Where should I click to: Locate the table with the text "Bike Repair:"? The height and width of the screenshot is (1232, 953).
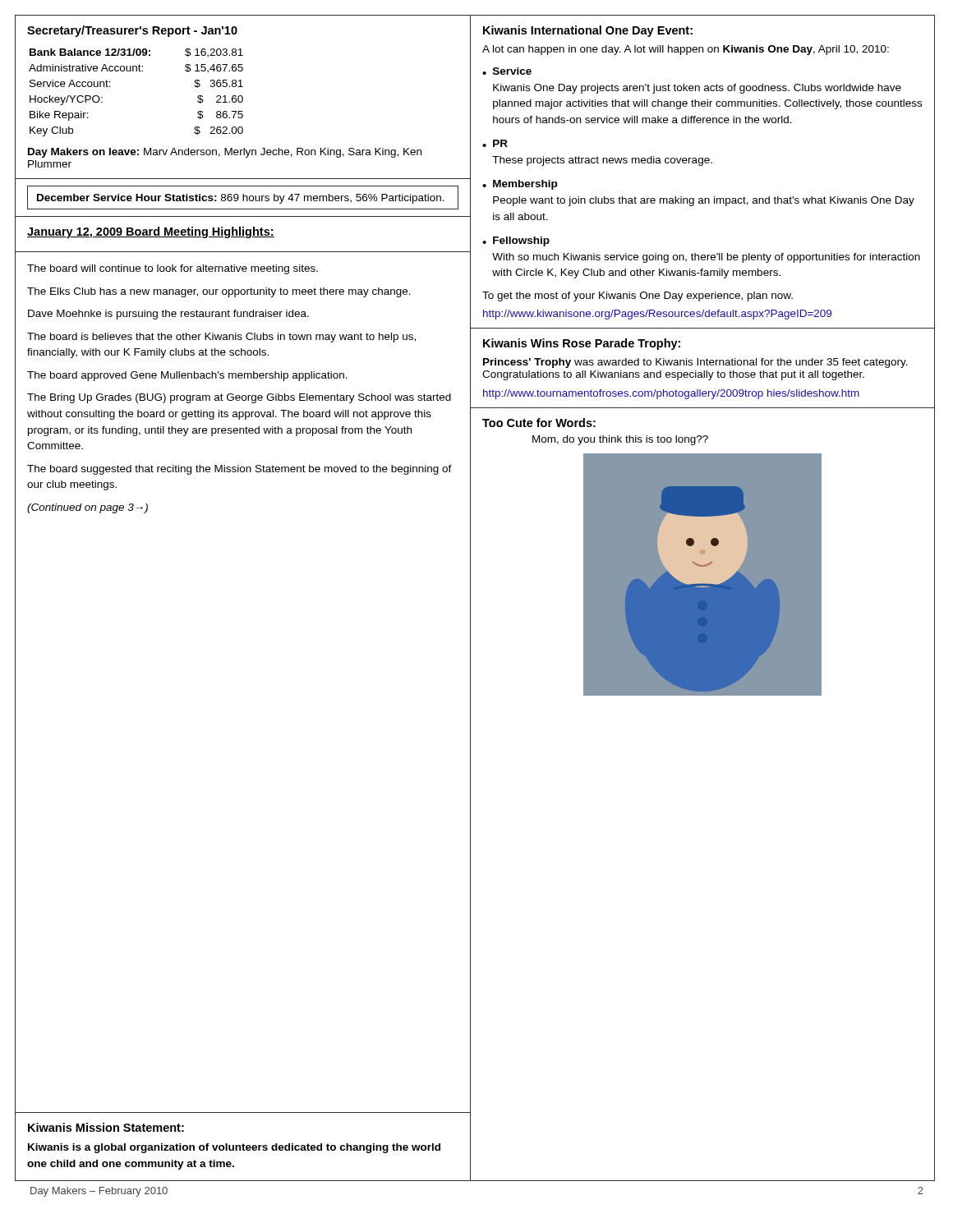coord(243,91)
